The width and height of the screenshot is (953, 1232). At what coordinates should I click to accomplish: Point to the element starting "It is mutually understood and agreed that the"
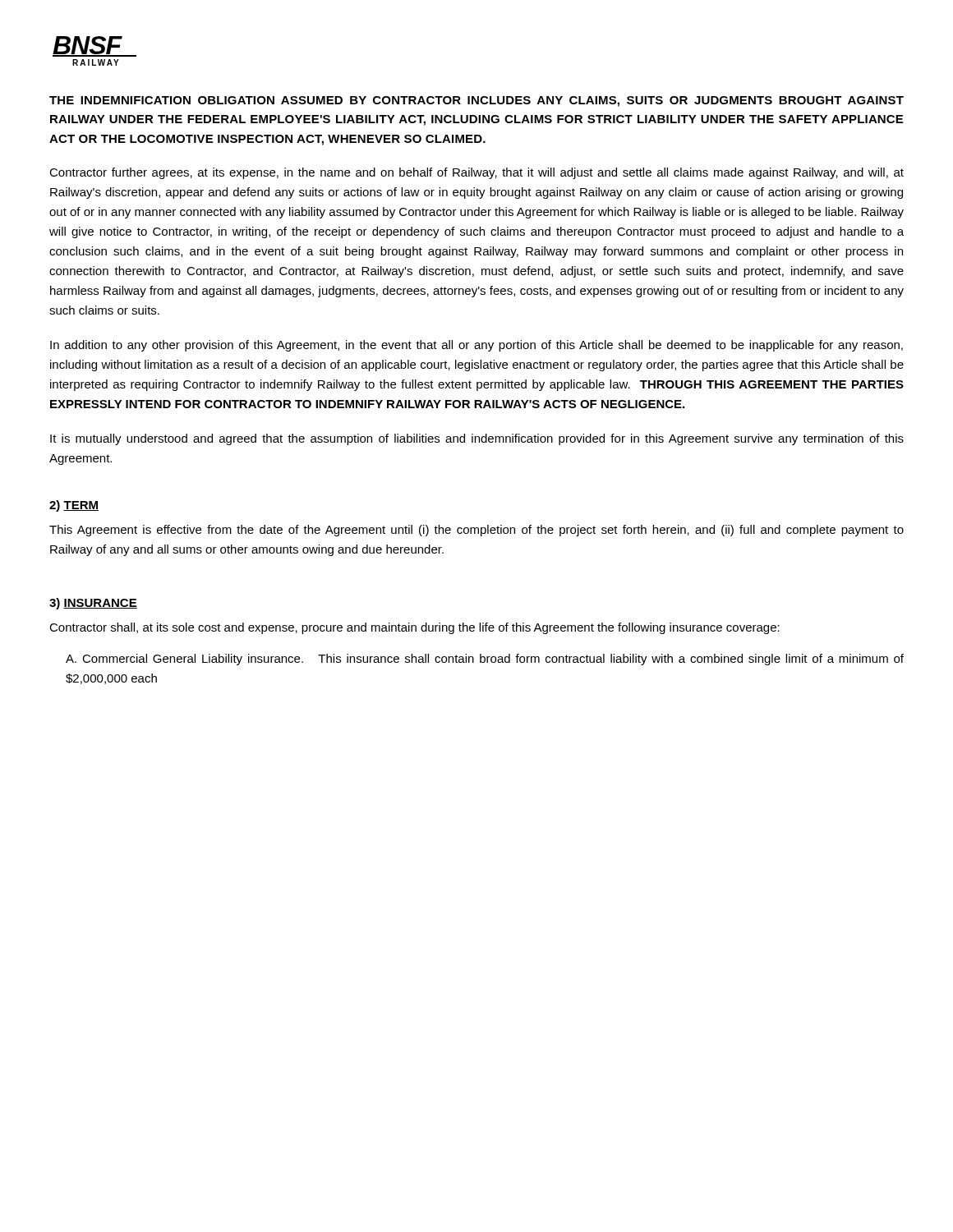pos(476,448)
